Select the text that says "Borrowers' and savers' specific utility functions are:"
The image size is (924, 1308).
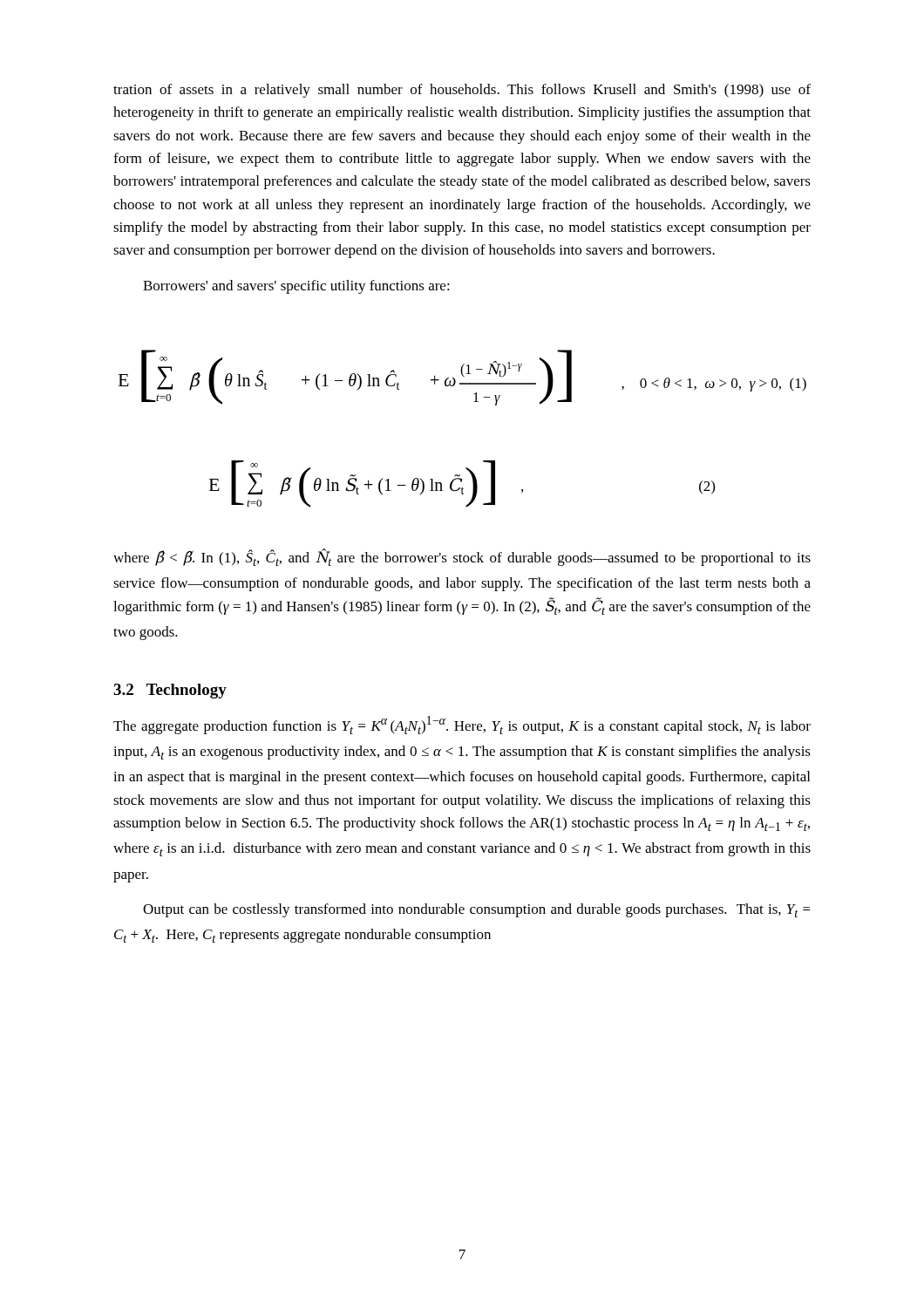point(297,285)
